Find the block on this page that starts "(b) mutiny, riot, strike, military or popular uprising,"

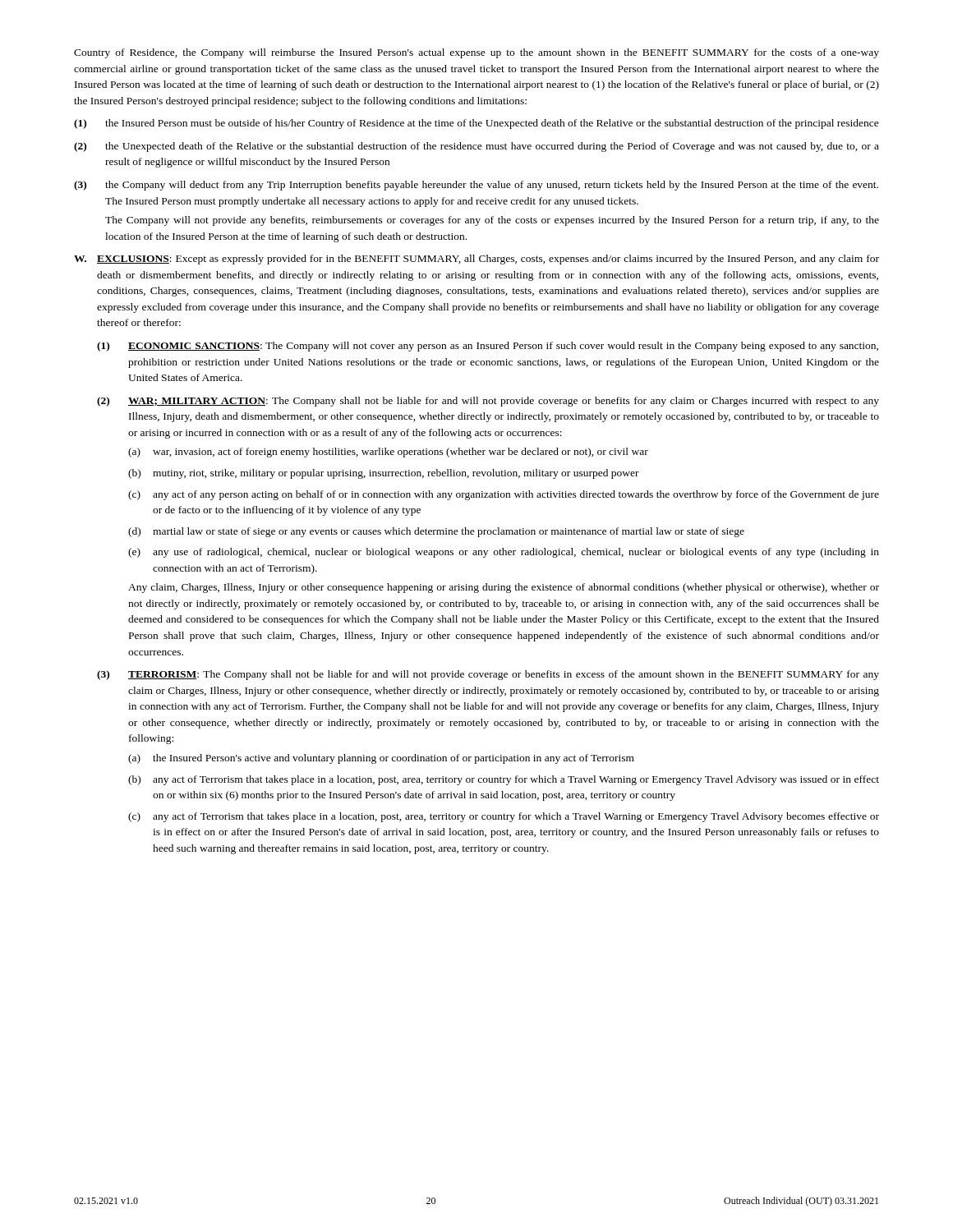[383, 473]
